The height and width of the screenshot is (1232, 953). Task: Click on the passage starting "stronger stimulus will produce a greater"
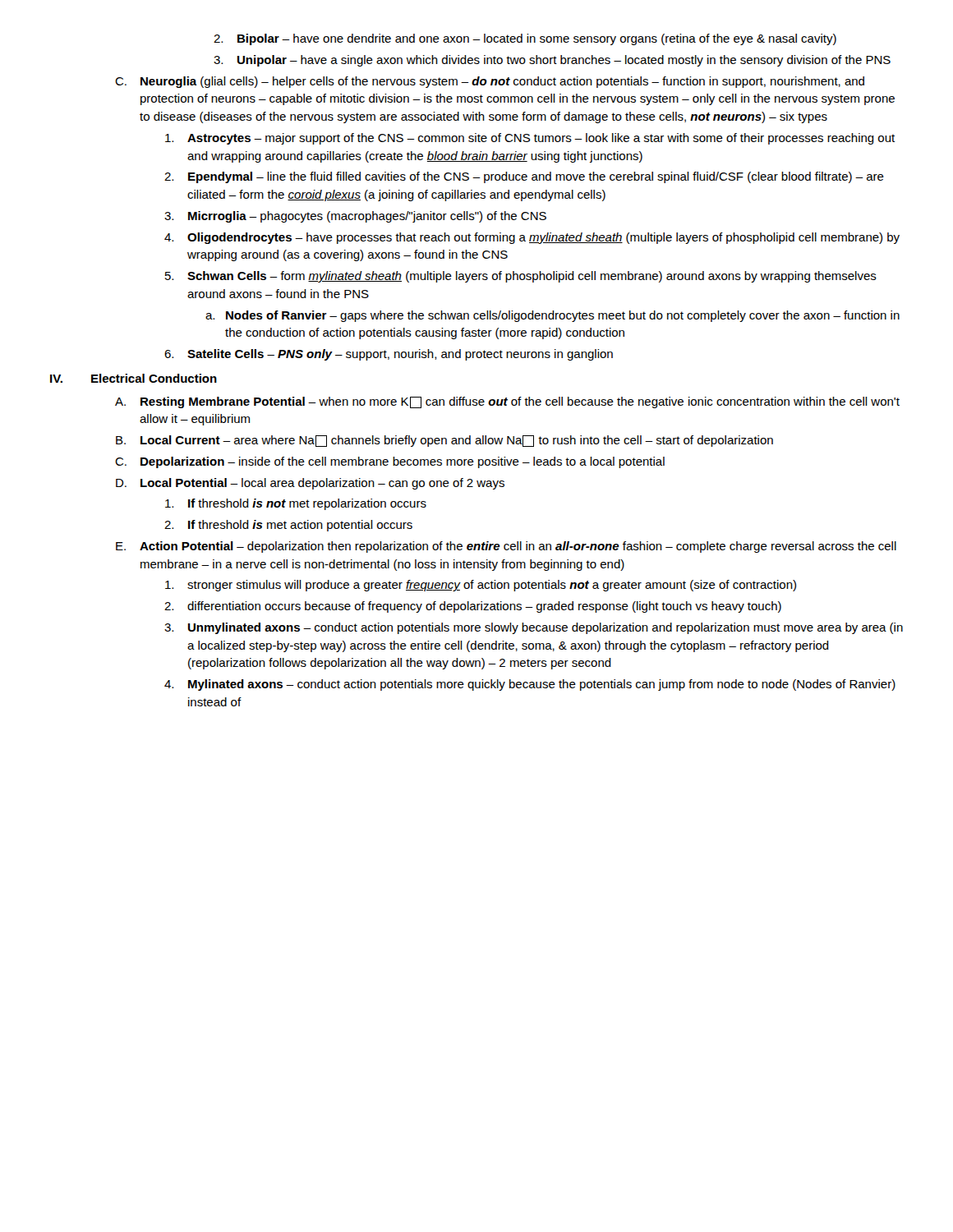click(481, 585)
